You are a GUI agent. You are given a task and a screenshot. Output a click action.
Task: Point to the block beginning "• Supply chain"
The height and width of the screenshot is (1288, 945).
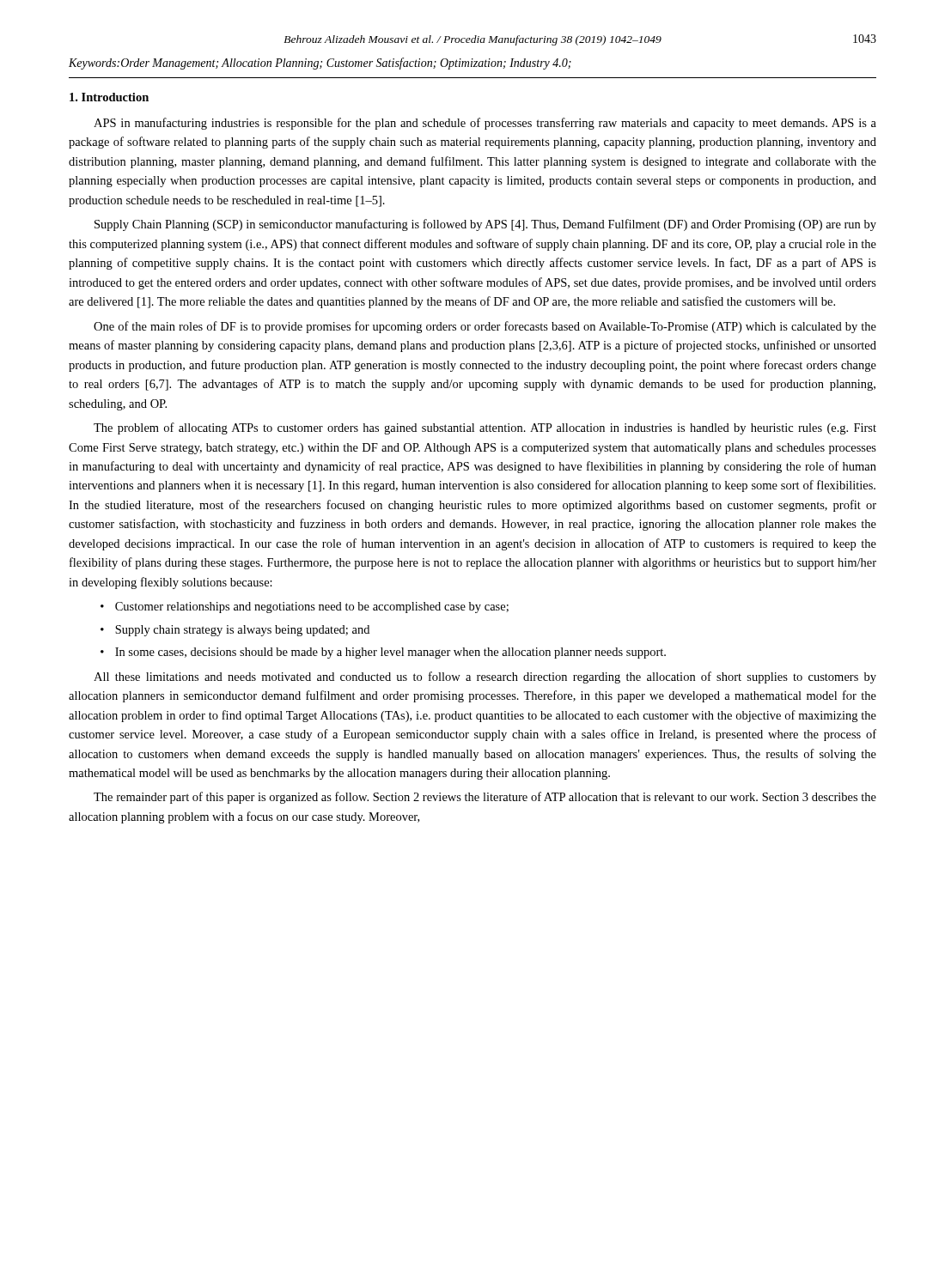click(x=235, y=629)
